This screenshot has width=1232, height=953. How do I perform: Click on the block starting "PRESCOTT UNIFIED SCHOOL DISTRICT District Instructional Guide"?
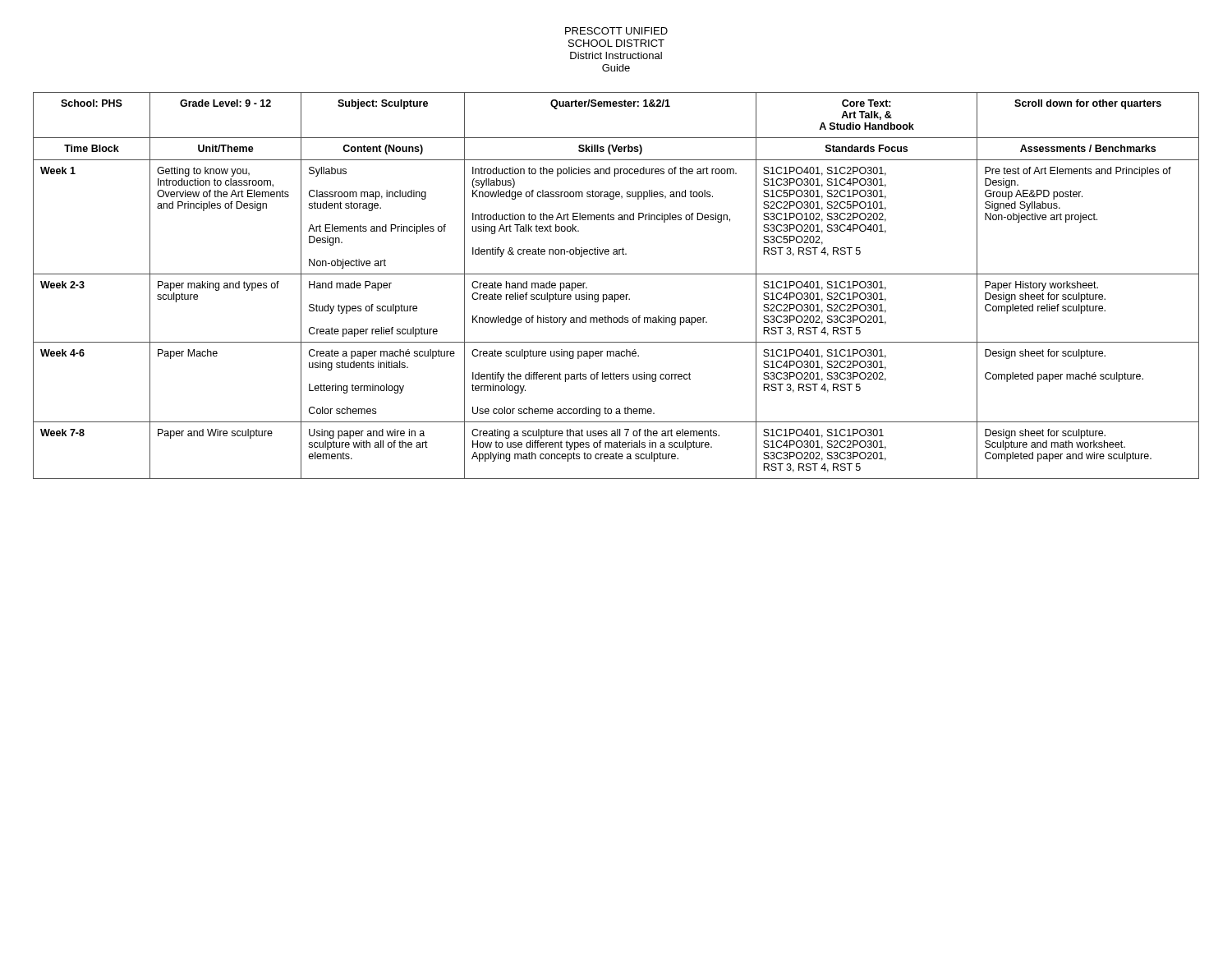(616, 49)
